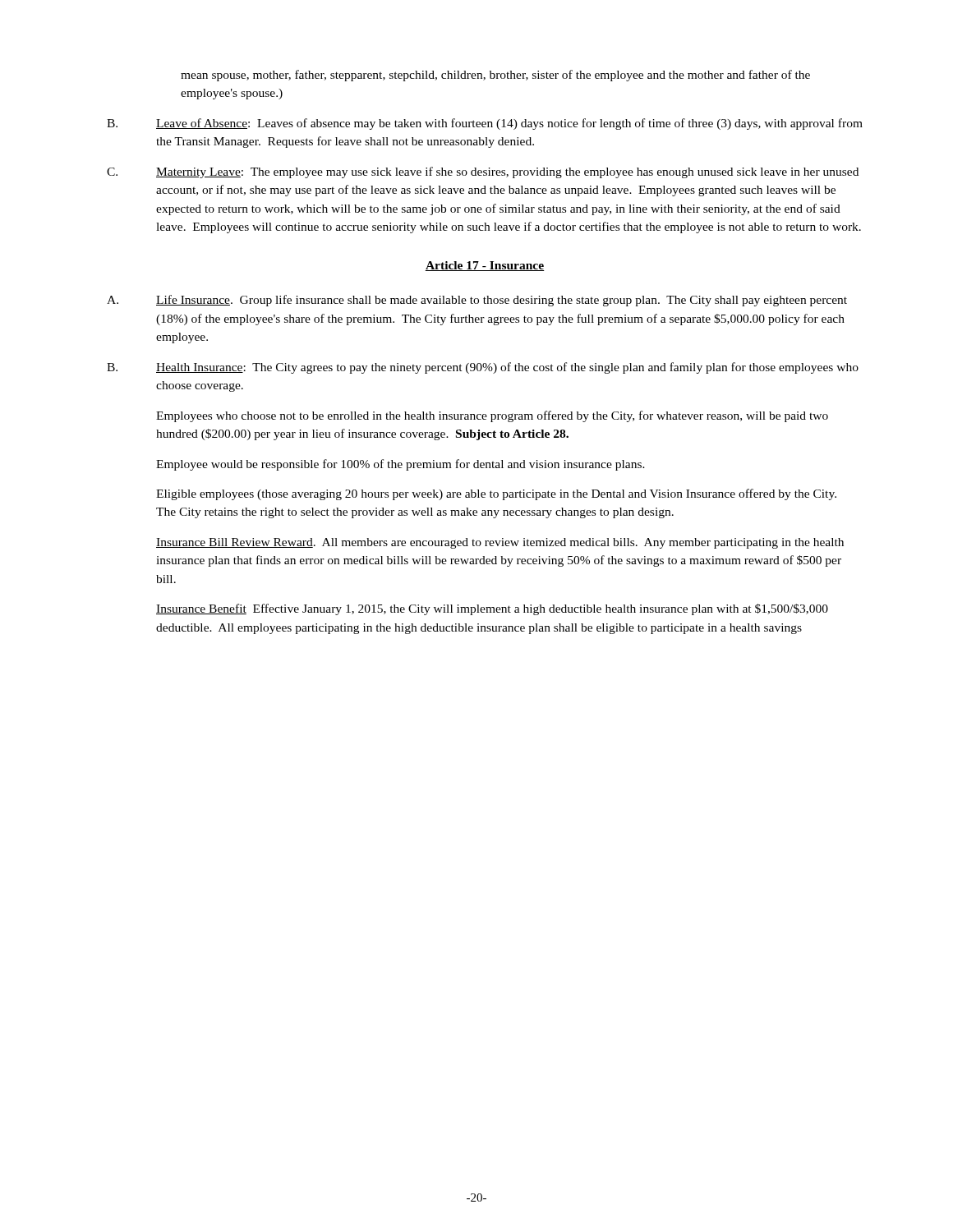Find the list item containing "B. Health Insurance: The City agrees"

(485, 376)
